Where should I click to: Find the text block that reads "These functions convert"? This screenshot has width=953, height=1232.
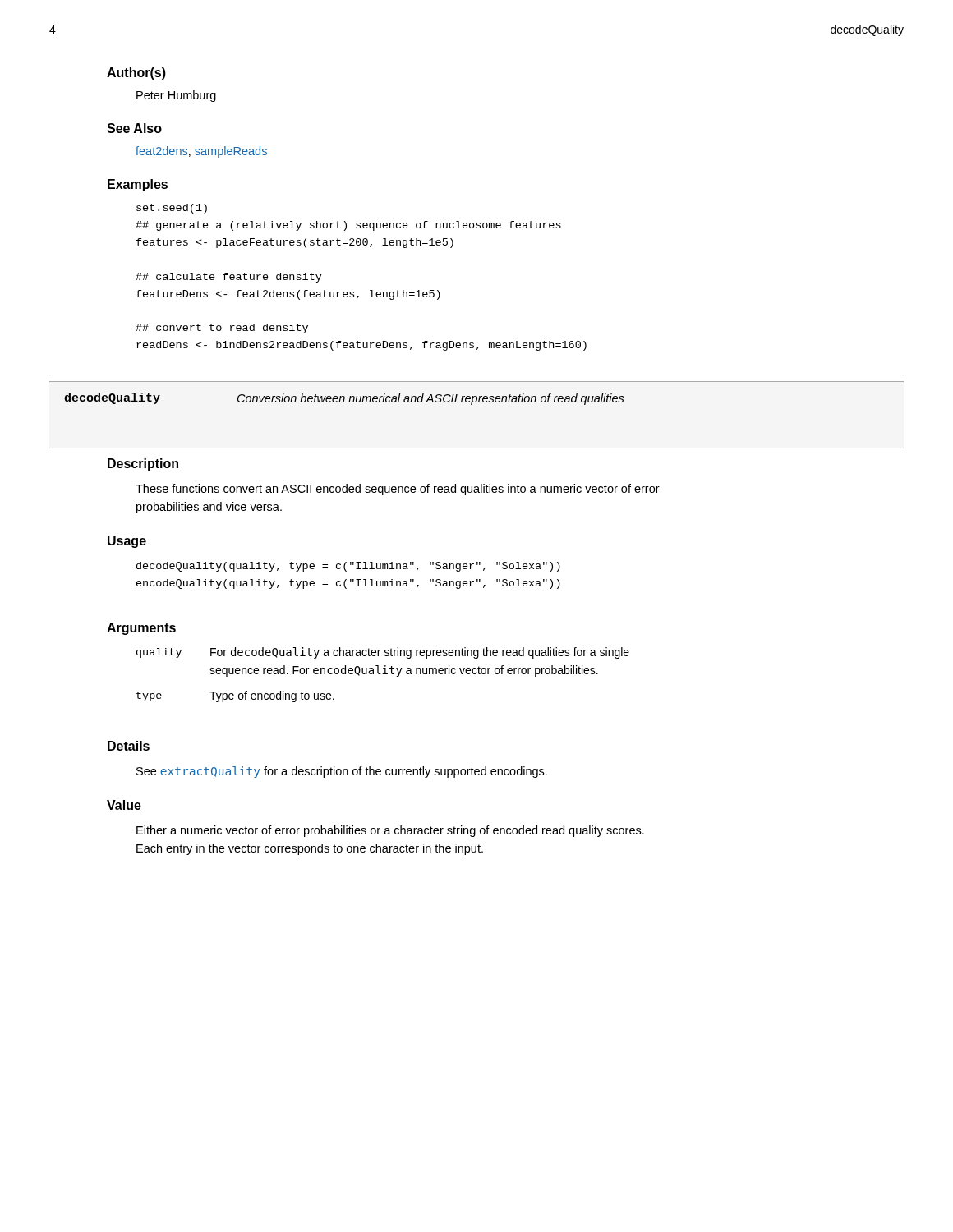pos(397,498)
